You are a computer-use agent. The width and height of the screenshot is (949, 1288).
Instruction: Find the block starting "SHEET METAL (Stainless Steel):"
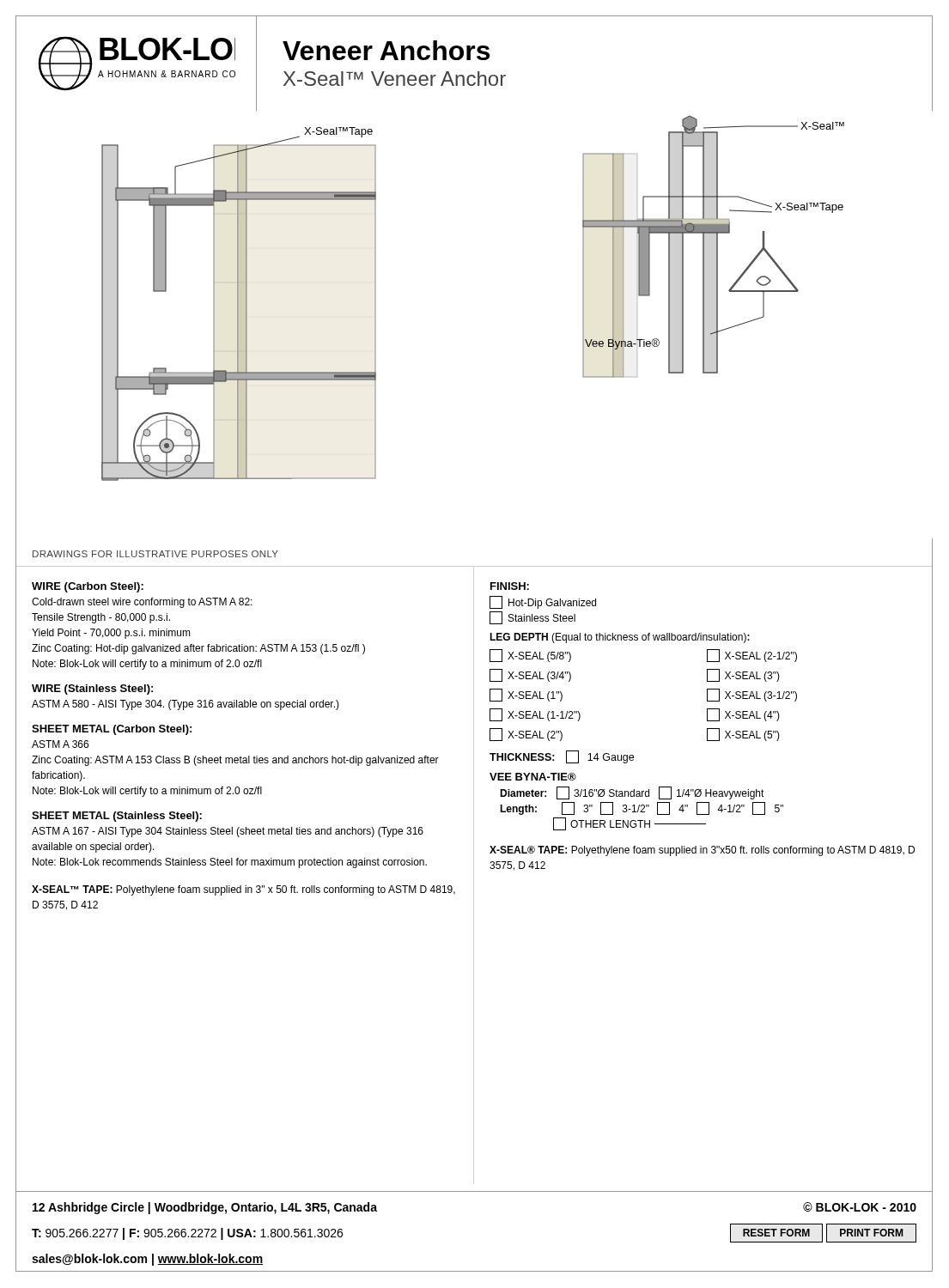tap(117, 815)
